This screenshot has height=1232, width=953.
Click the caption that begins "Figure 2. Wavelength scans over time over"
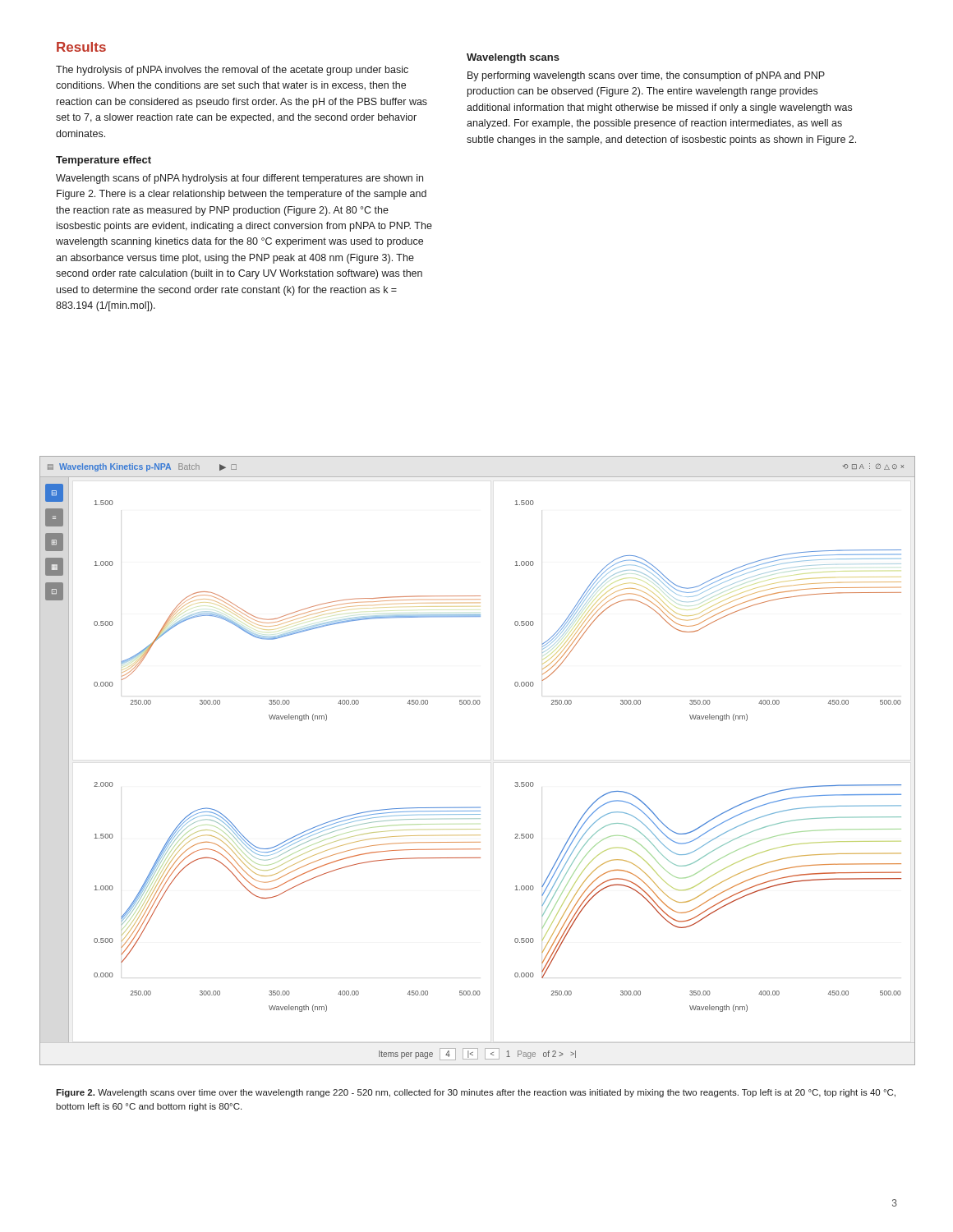click(x=476, y=1100)
